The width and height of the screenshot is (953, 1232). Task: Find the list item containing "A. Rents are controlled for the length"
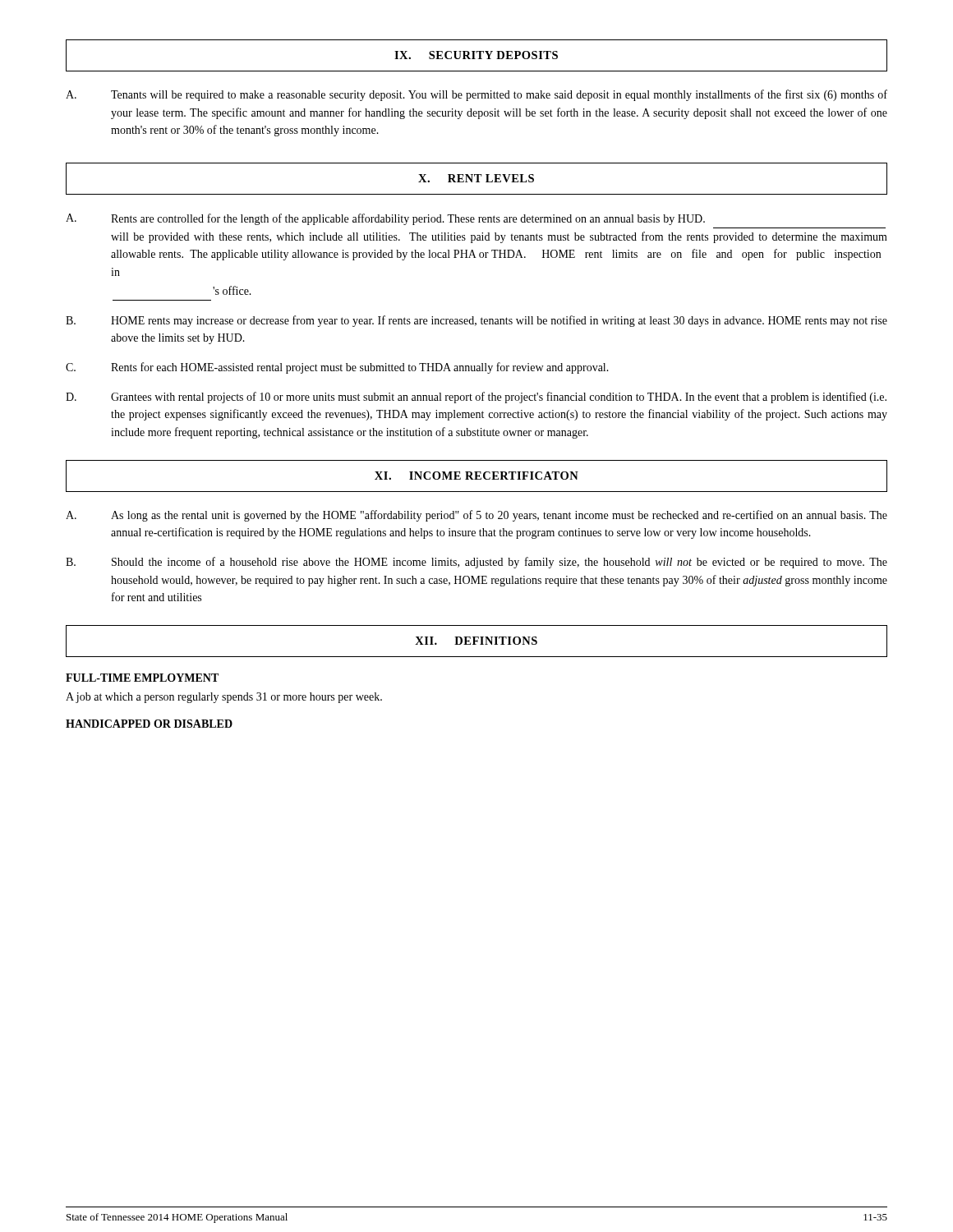click(476, 255)
